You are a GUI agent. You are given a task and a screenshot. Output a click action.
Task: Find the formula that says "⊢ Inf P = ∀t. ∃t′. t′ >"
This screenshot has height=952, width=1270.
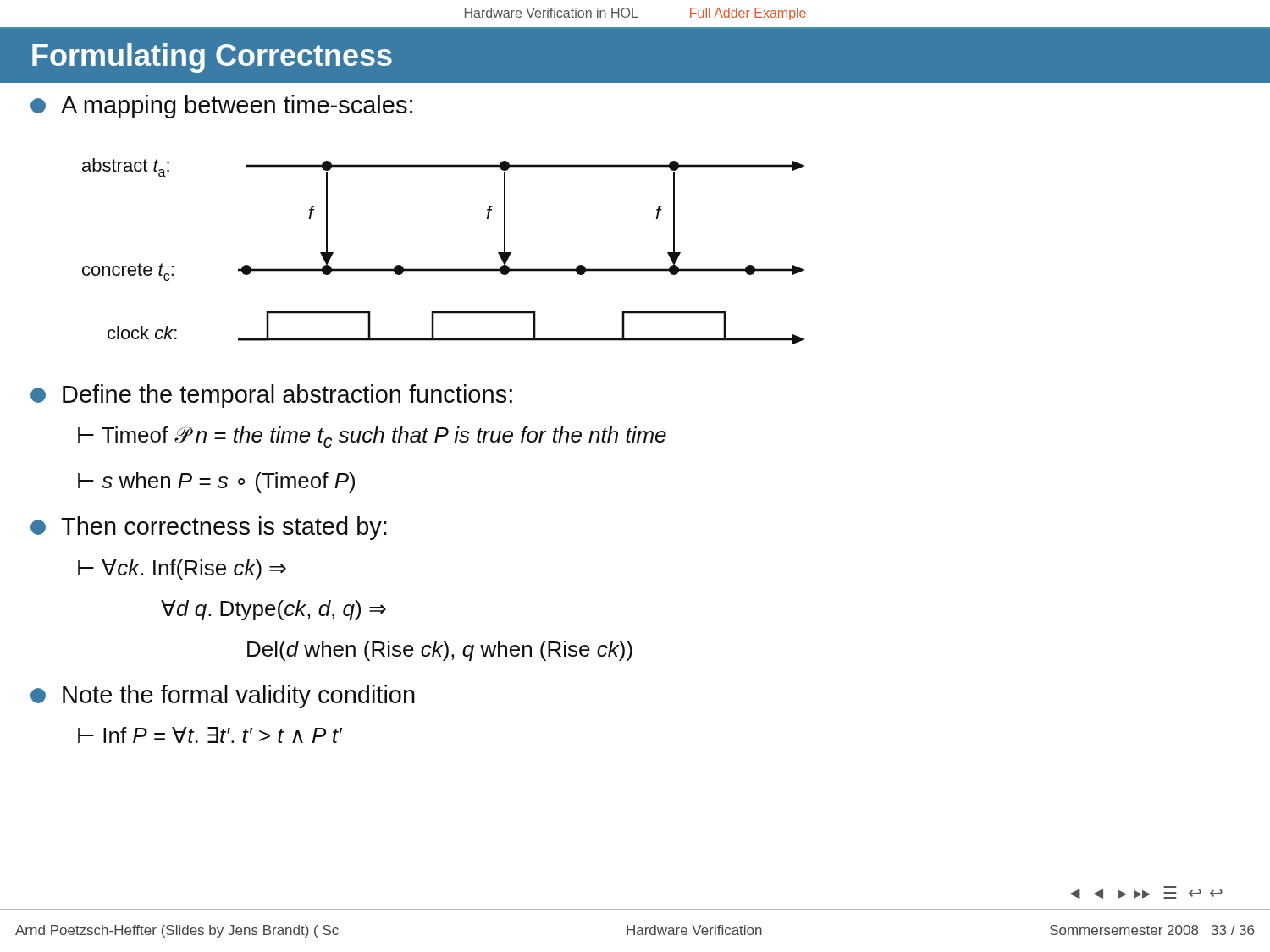click(x=209, y=736)
